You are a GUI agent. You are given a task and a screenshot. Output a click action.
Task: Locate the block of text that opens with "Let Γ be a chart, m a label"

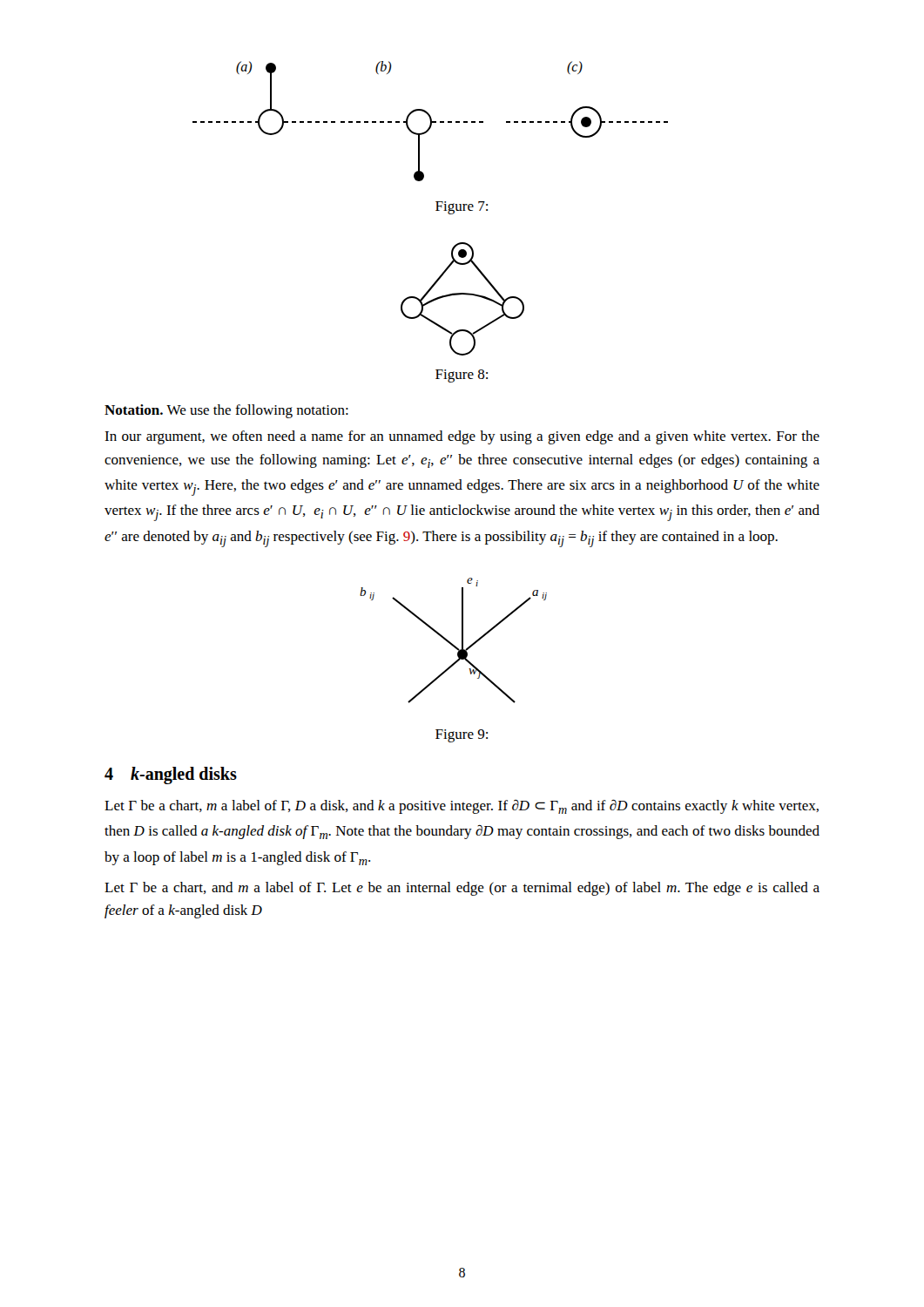click(x=462, y=833)
